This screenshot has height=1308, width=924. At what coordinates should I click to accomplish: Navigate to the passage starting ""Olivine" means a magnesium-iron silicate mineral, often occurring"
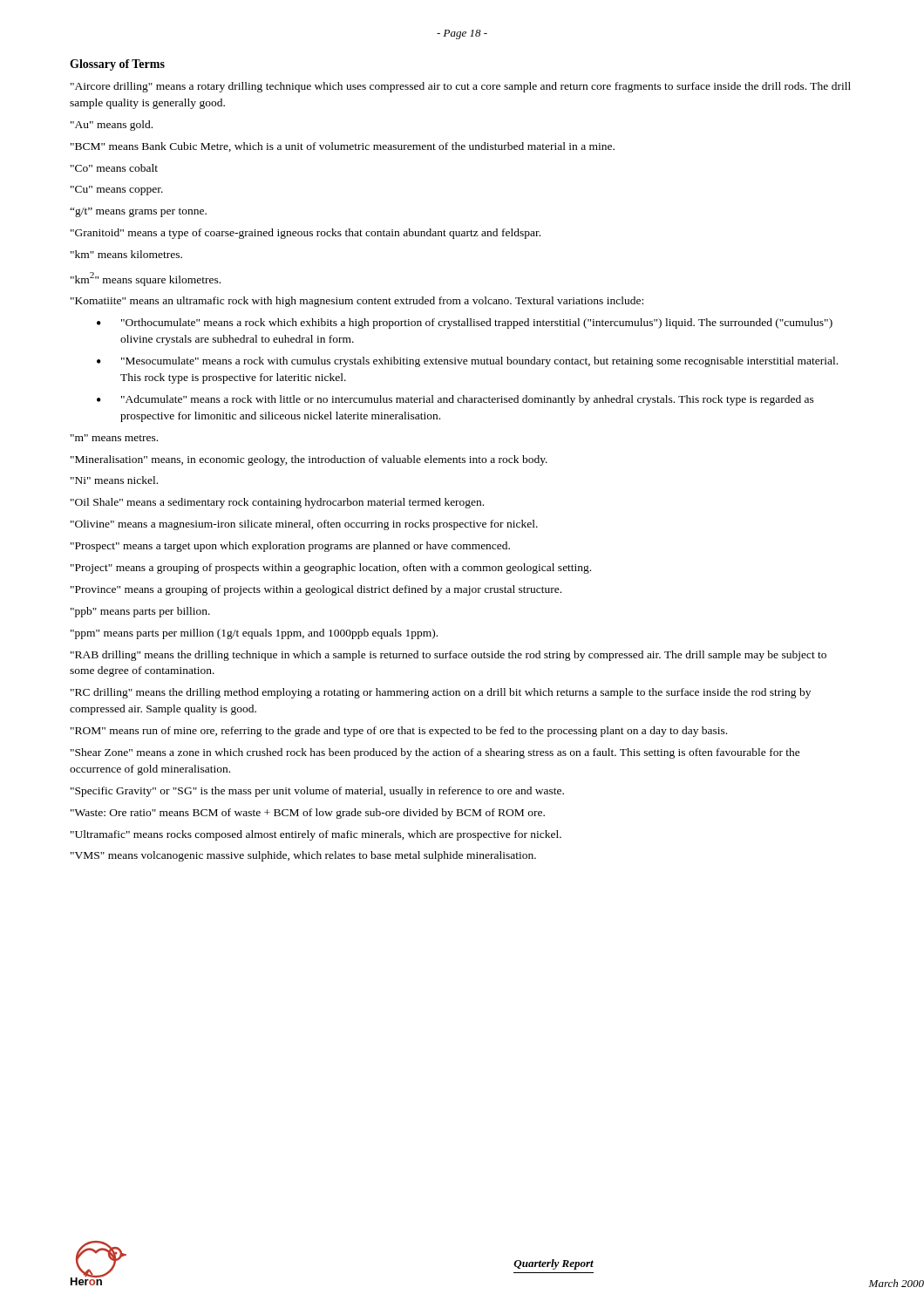(304, 524)
